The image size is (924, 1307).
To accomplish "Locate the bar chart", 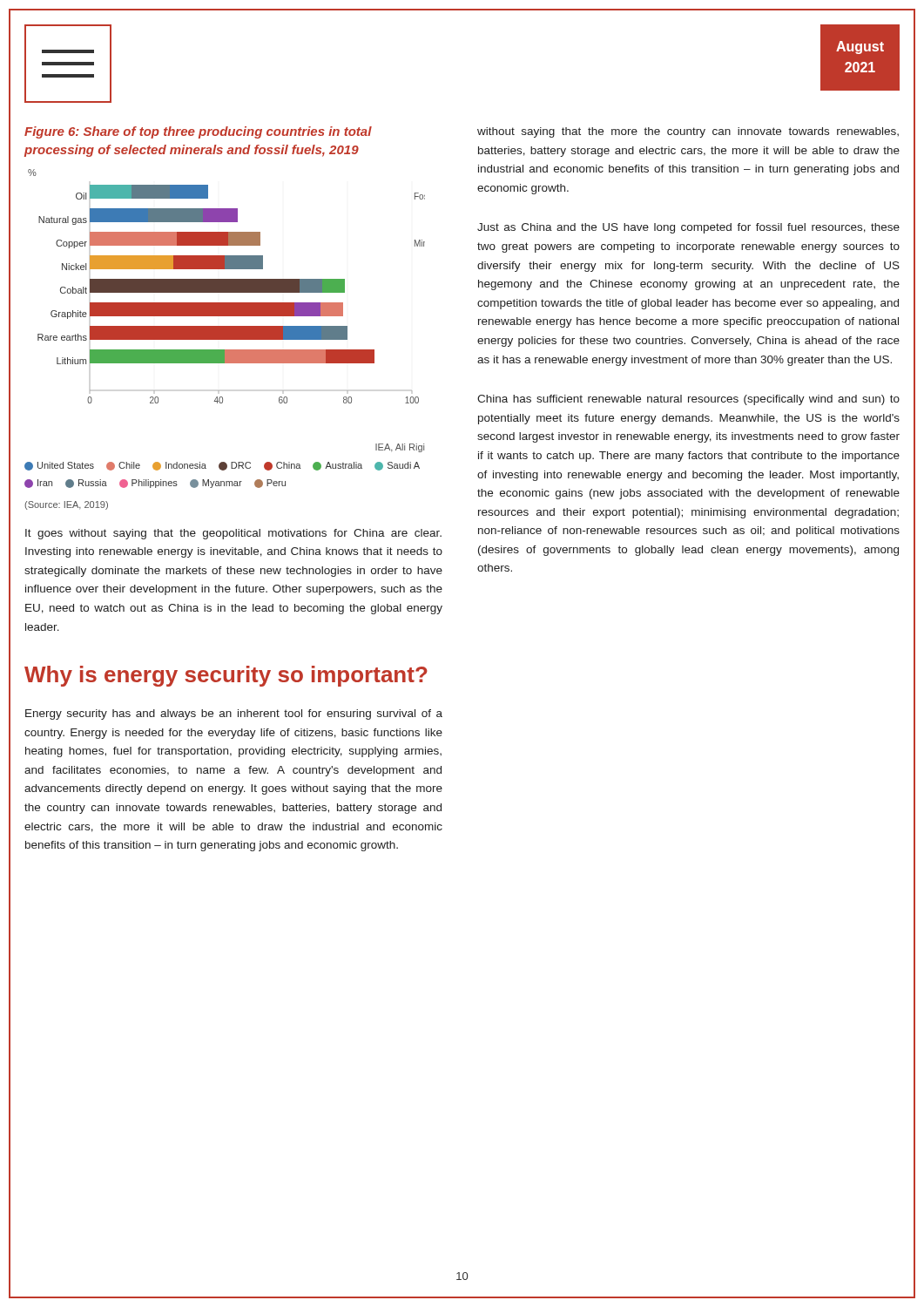I will pos(225,302).
